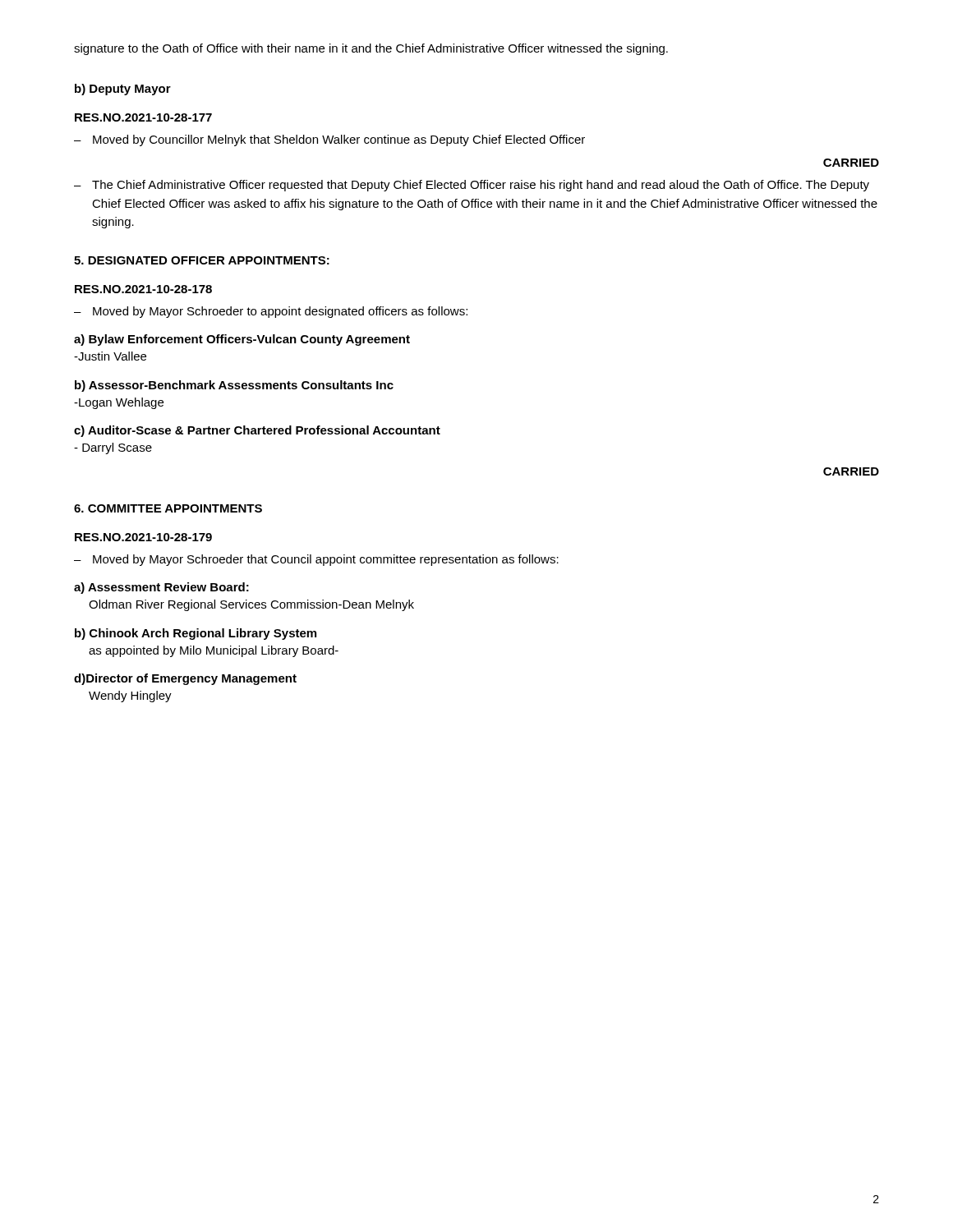Navigate to the block starting "d)Director of Emergency Management"
Image resolution: width=953 pixels, height=1232 pixels.
pyautogui.click(x=185, y=678)
